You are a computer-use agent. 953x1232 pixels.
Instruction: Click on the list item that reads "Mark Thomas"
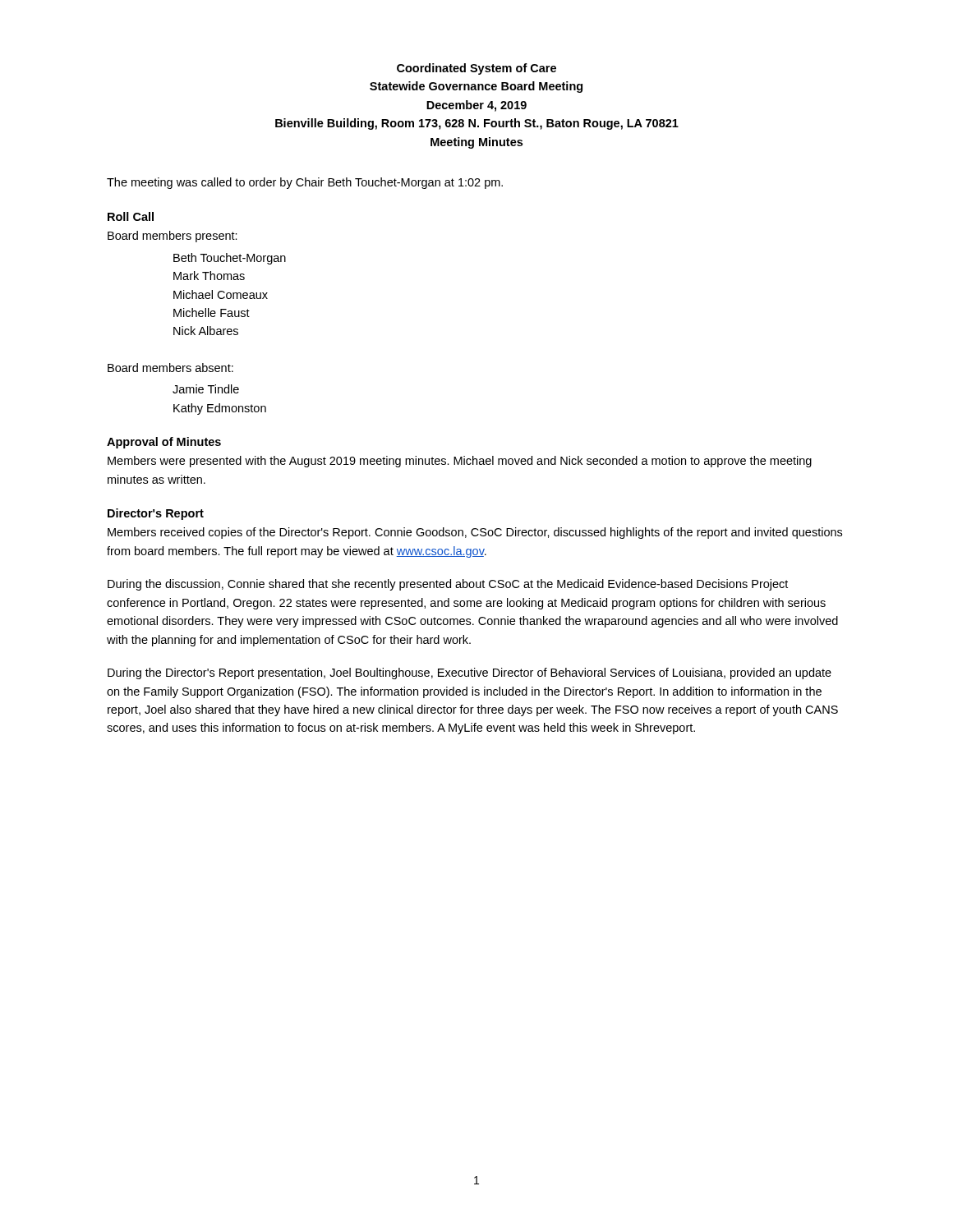click(x=209, y=276)
